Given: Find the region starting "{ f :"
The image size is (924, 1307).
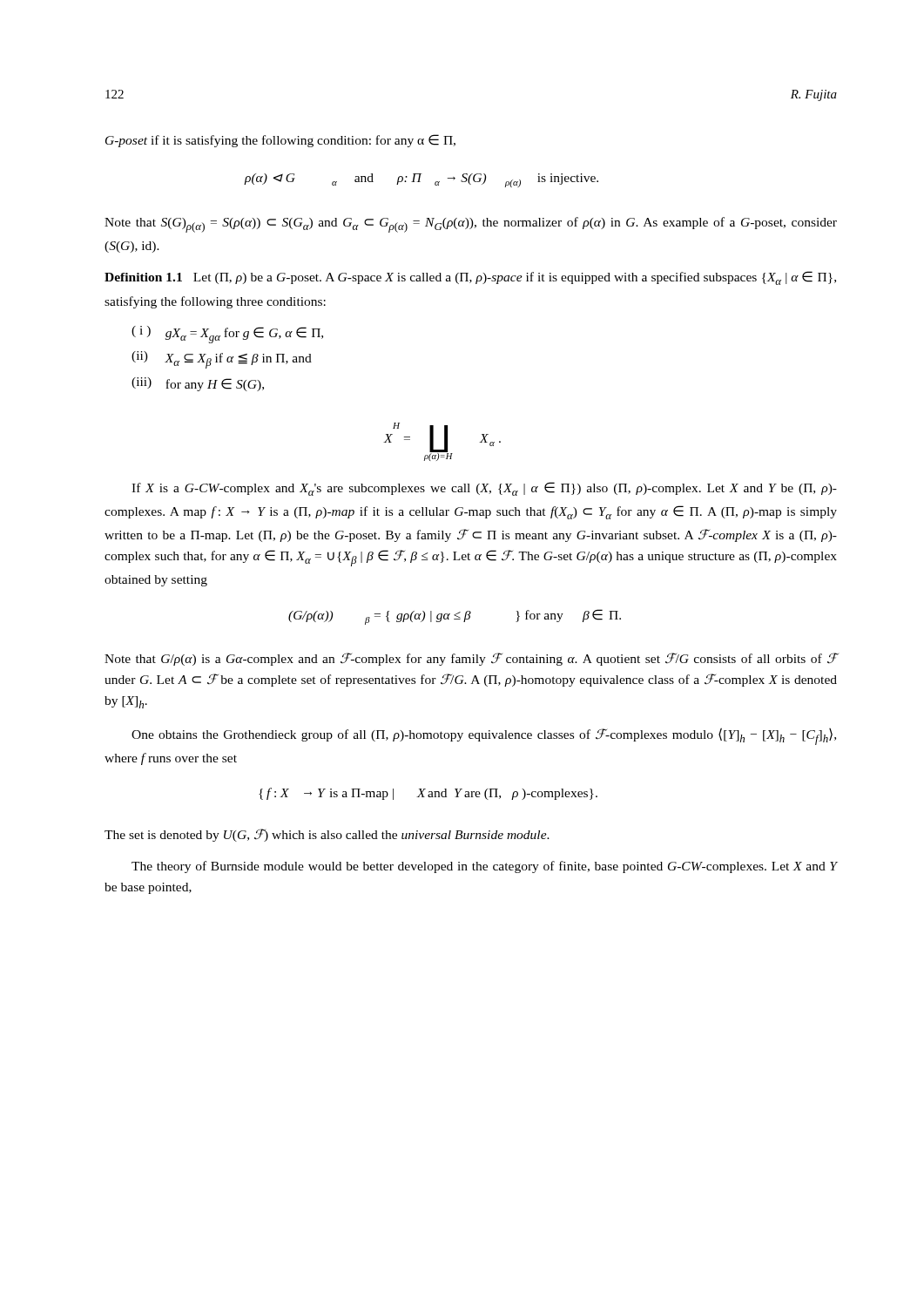Looking at the screenshot, I should pos(471,792).
